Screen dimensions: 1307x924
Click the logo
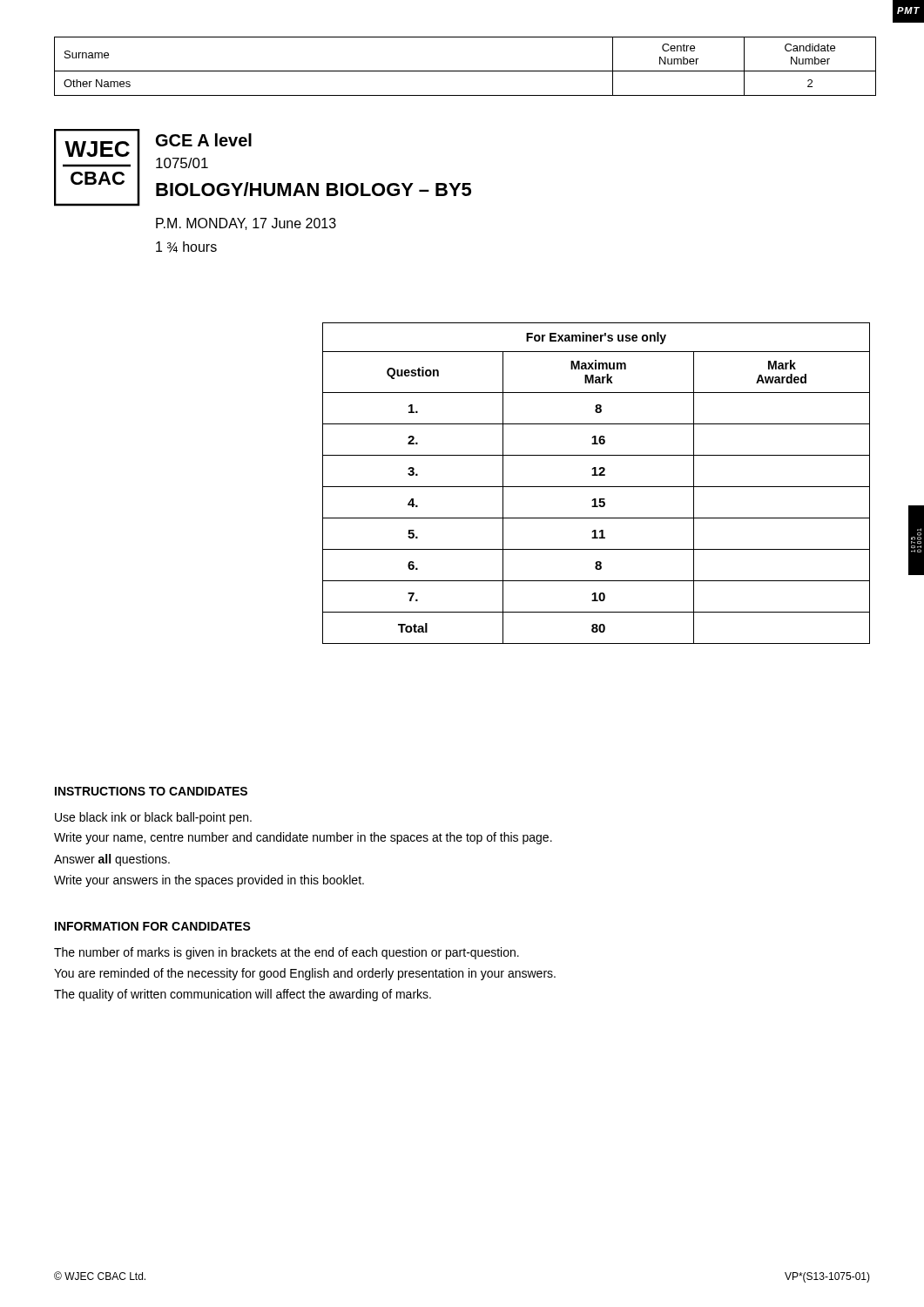coord(98,168)
